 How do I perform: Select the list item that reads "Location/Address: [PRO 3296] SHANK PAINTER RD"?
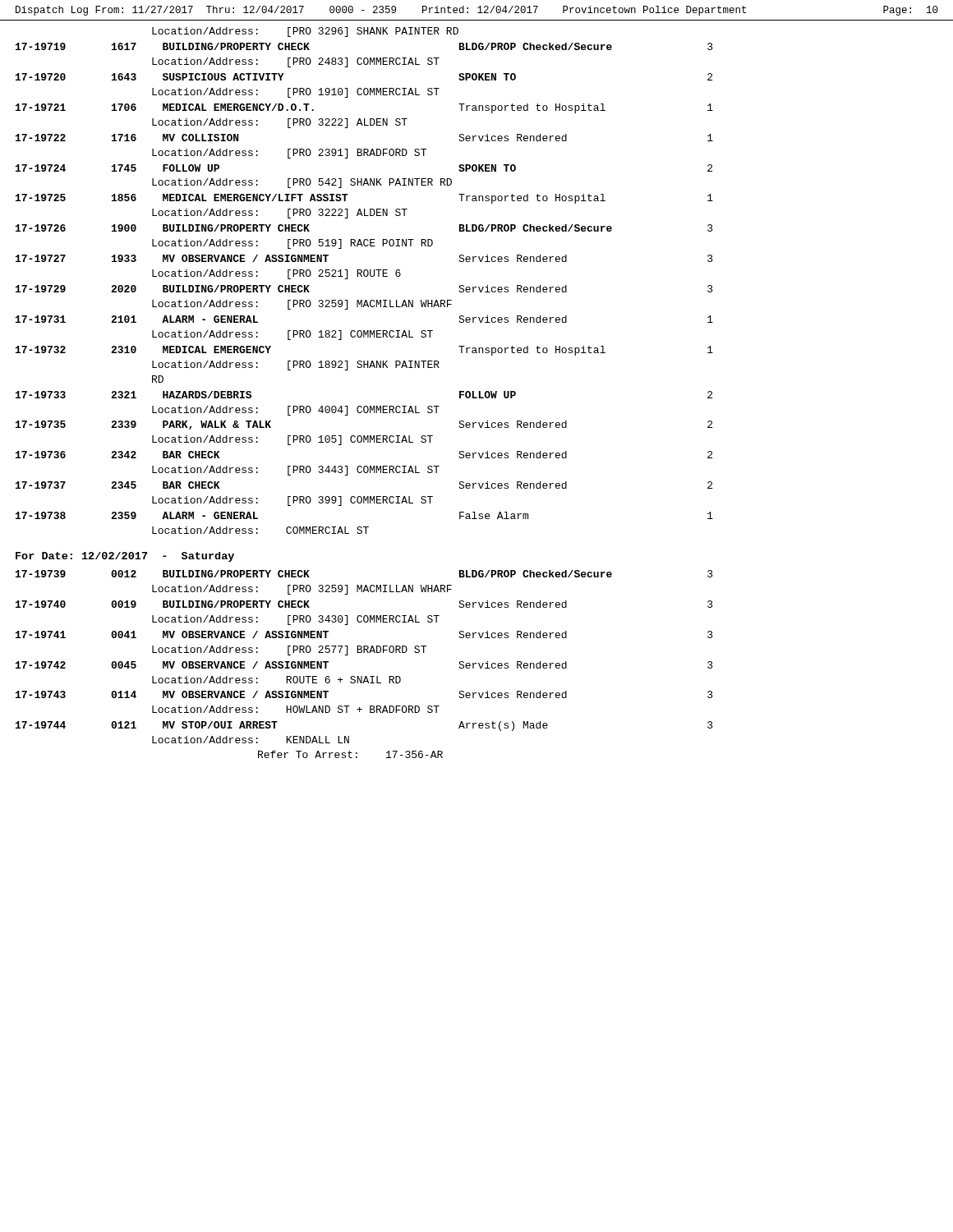point(237,32)
